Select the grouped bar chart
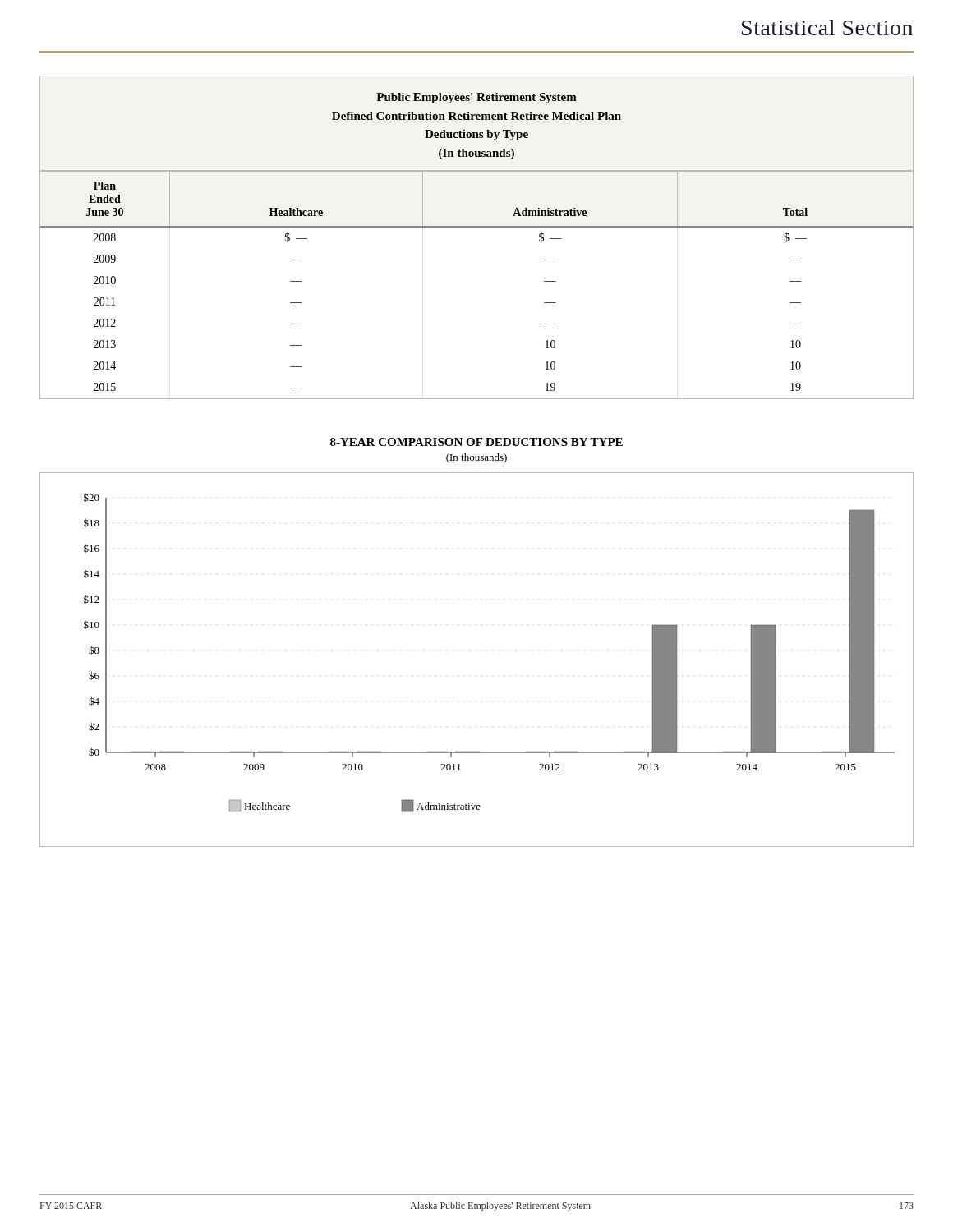This screenshot has height=1232, width=953. 476,659
